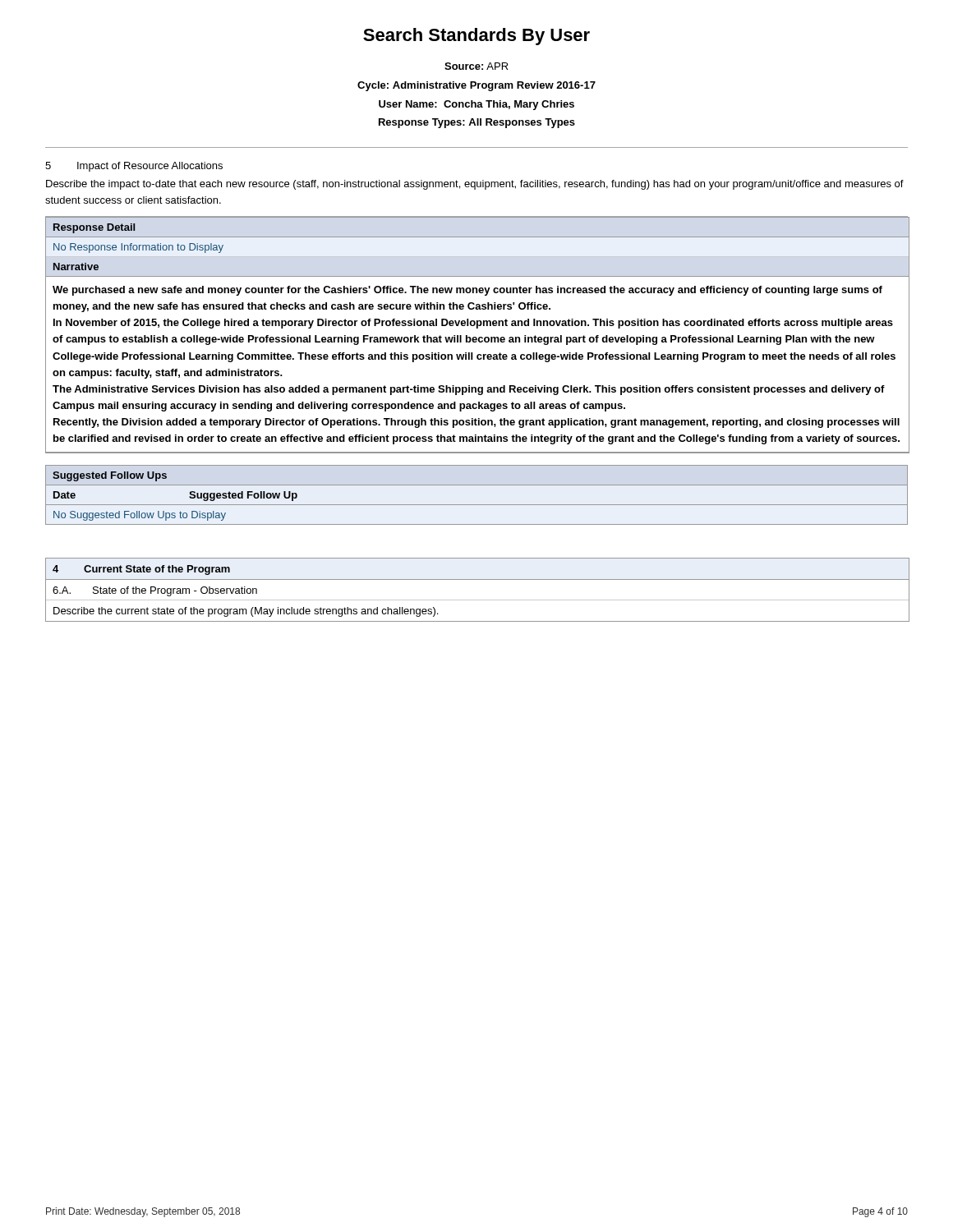Viewport: 953px width, 1232px height.
Task: Select the table that reads "4 Current State of the"
Action: pos(477,590)
